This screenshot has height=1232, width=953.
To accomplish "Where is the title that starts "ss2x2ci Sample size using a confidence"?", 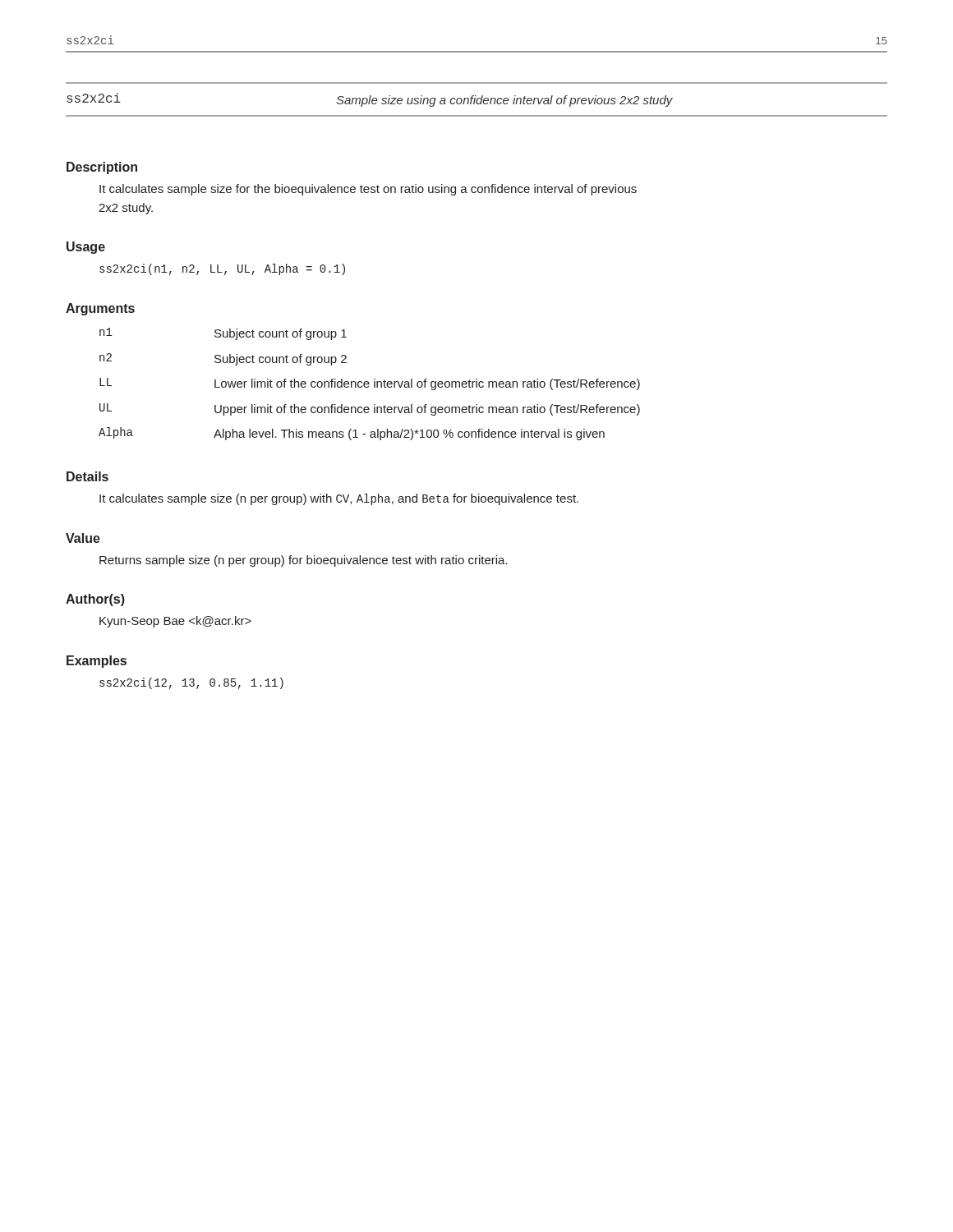I will (476, 99).
